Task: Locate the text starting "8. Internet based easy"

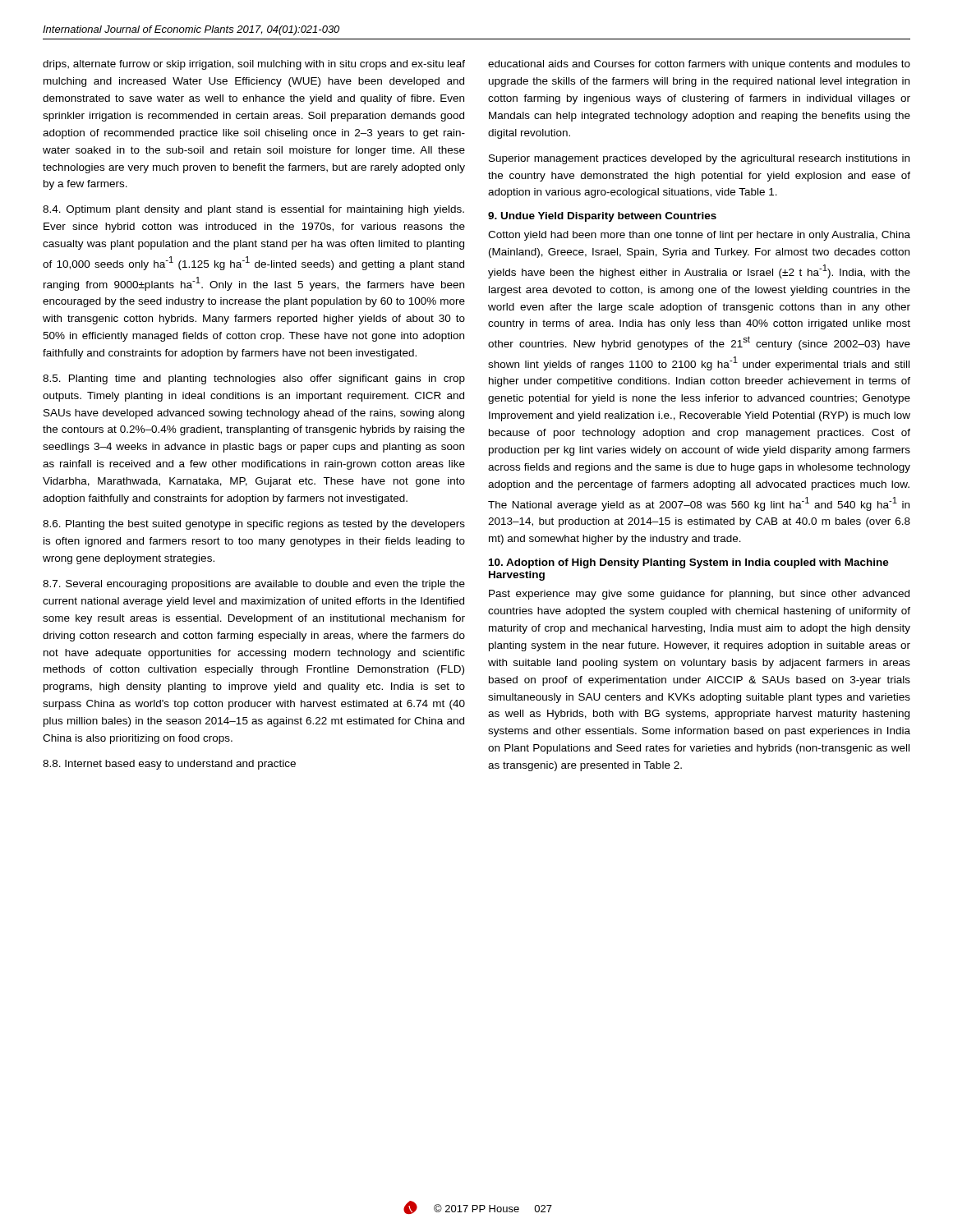Action: point(169,763)
